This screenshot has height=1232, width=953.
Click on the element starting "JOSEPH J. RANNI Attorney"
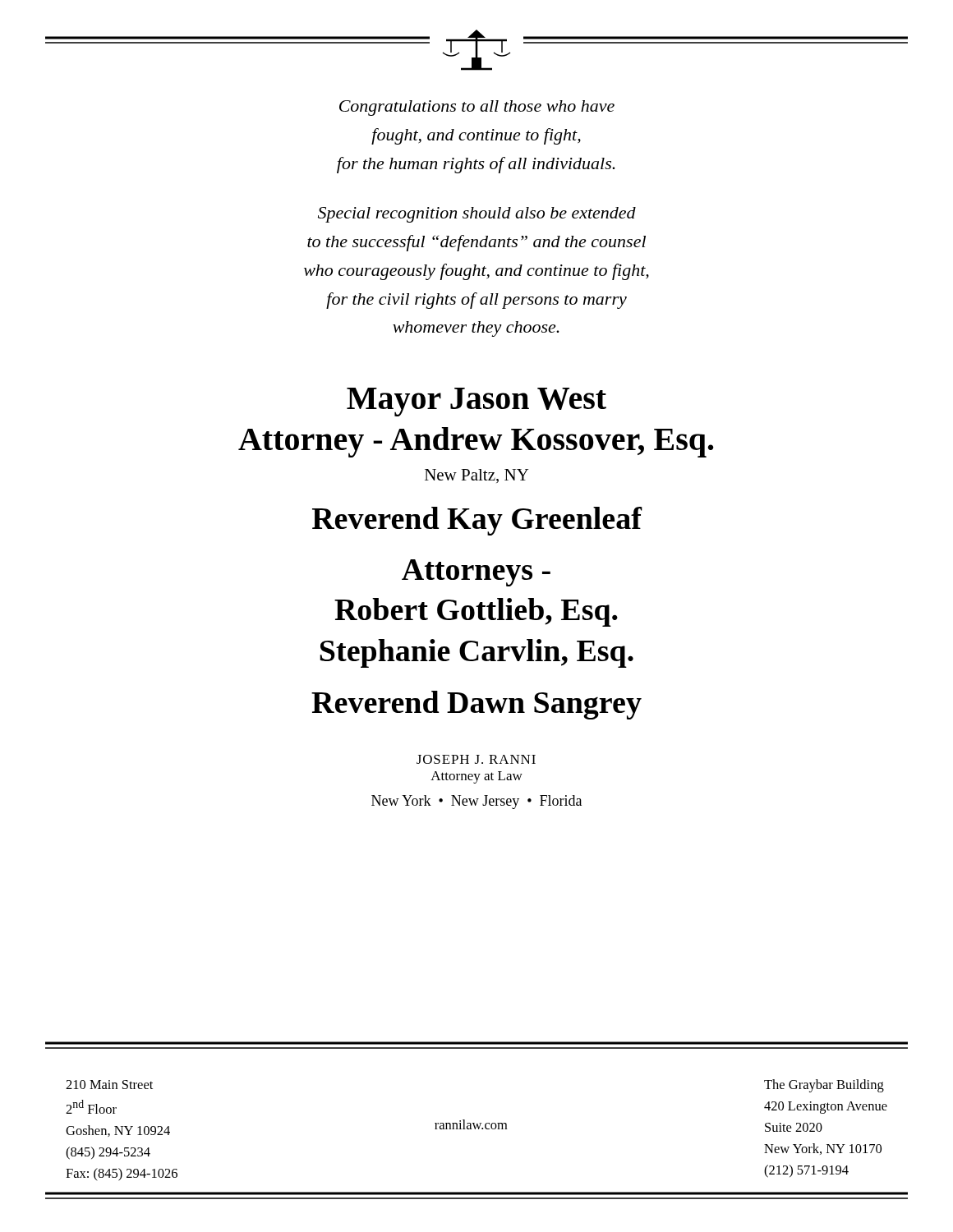[x=476, y=768]
